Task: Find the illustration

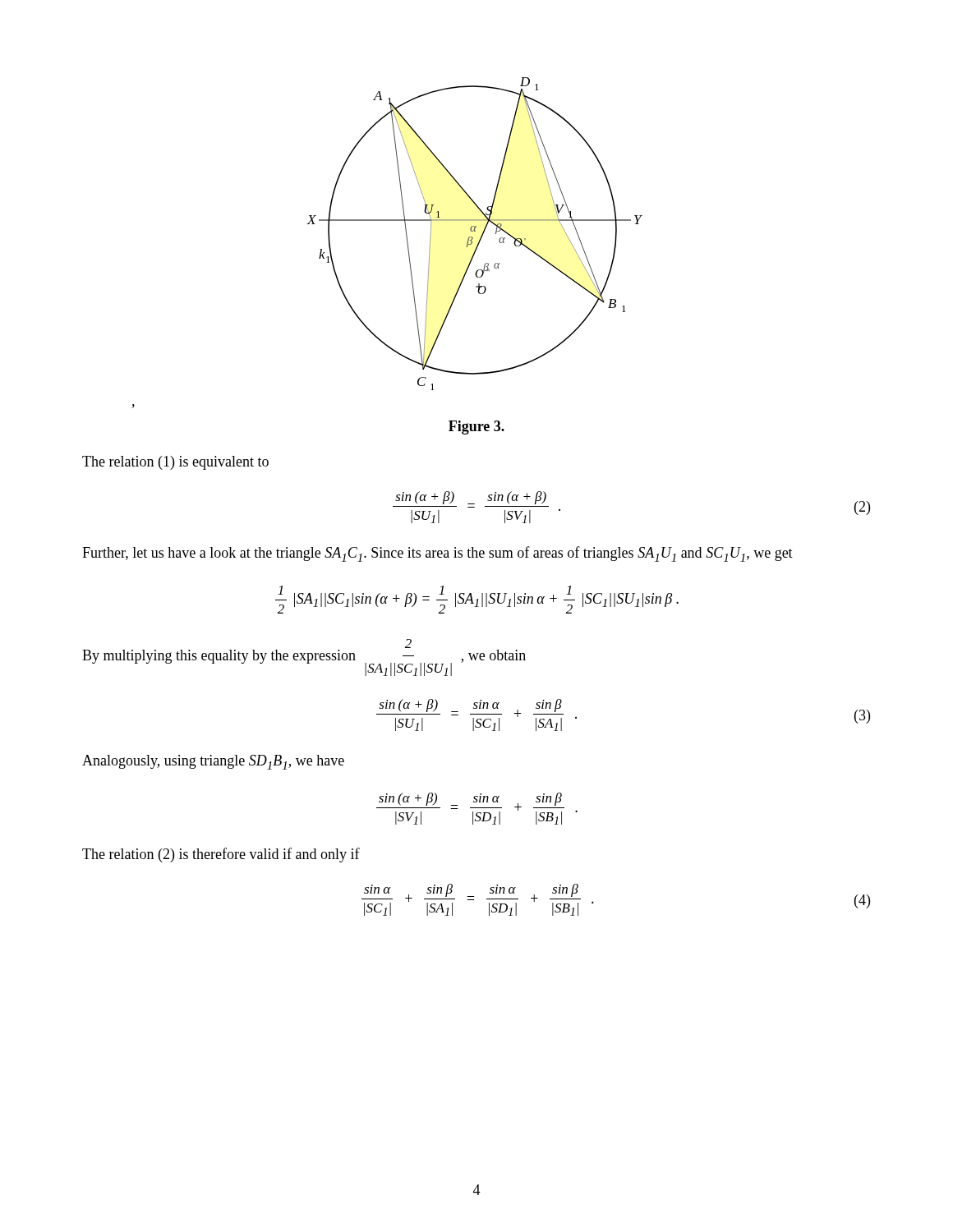Action: [x=476, y=222]
